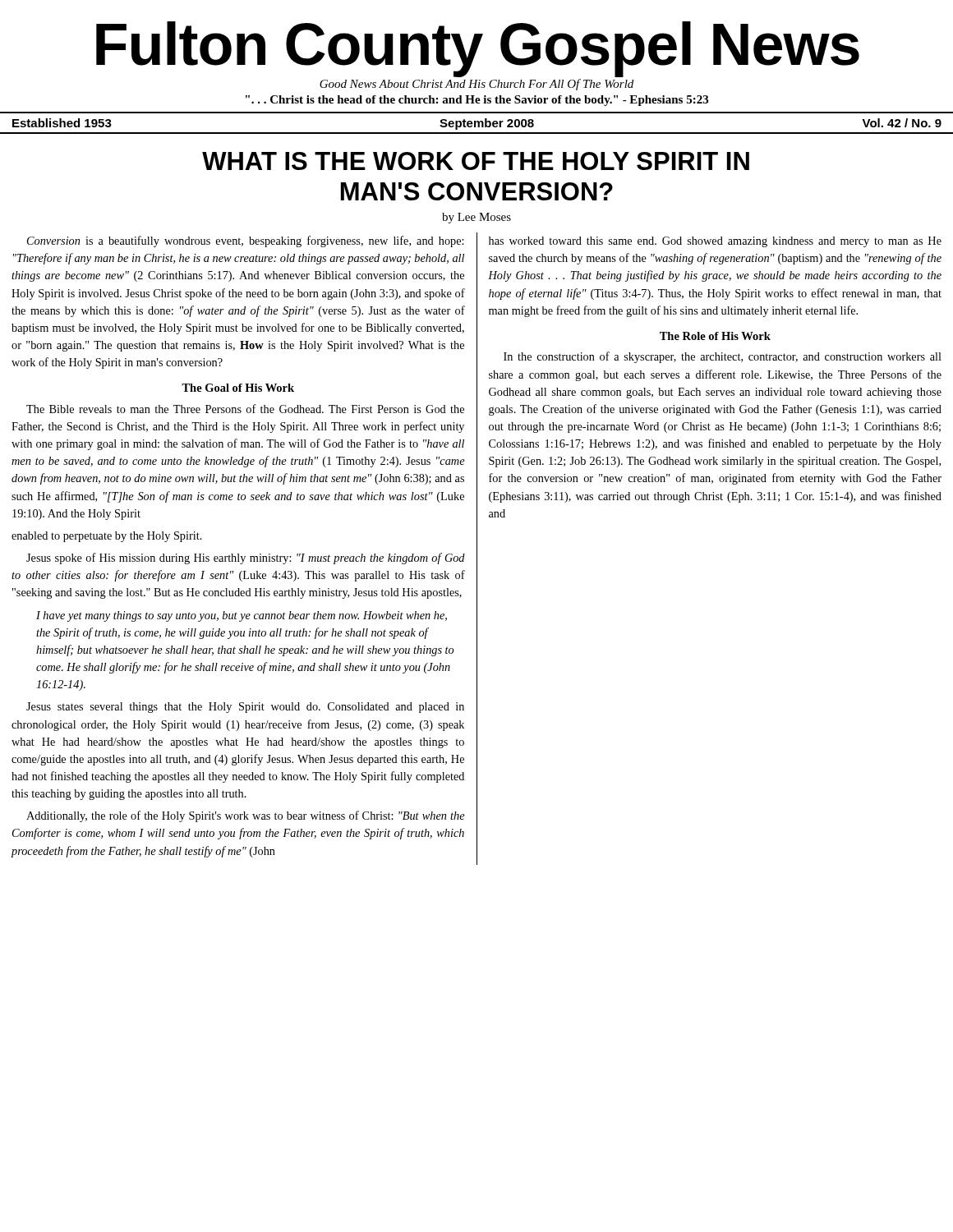Find the block on this page that starts "In the construction of a"
Screen dimensions: 1232x953
tap(715, 435)
